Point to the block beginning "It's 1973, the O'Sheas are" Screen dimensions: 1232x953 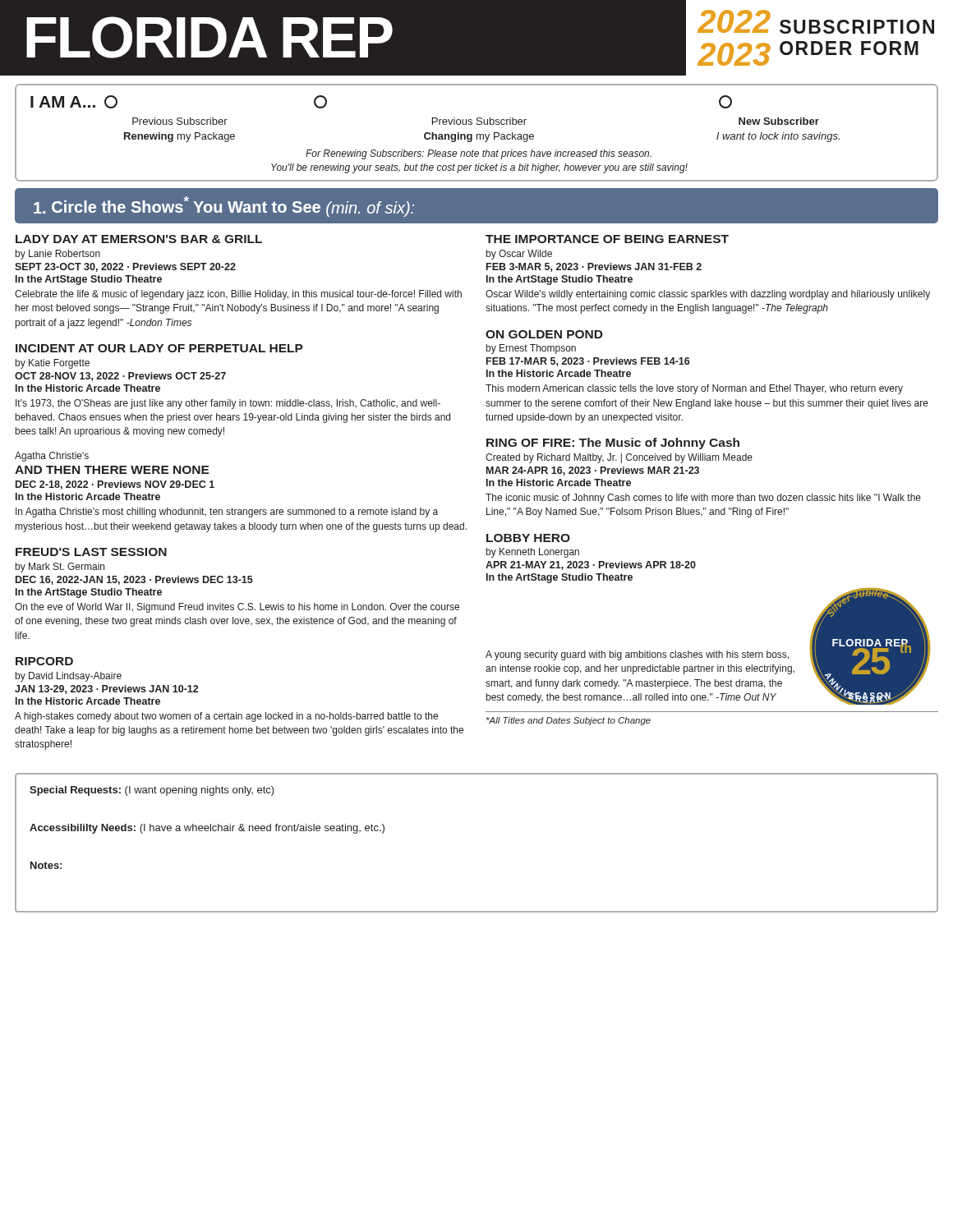(x=233, y=417)
